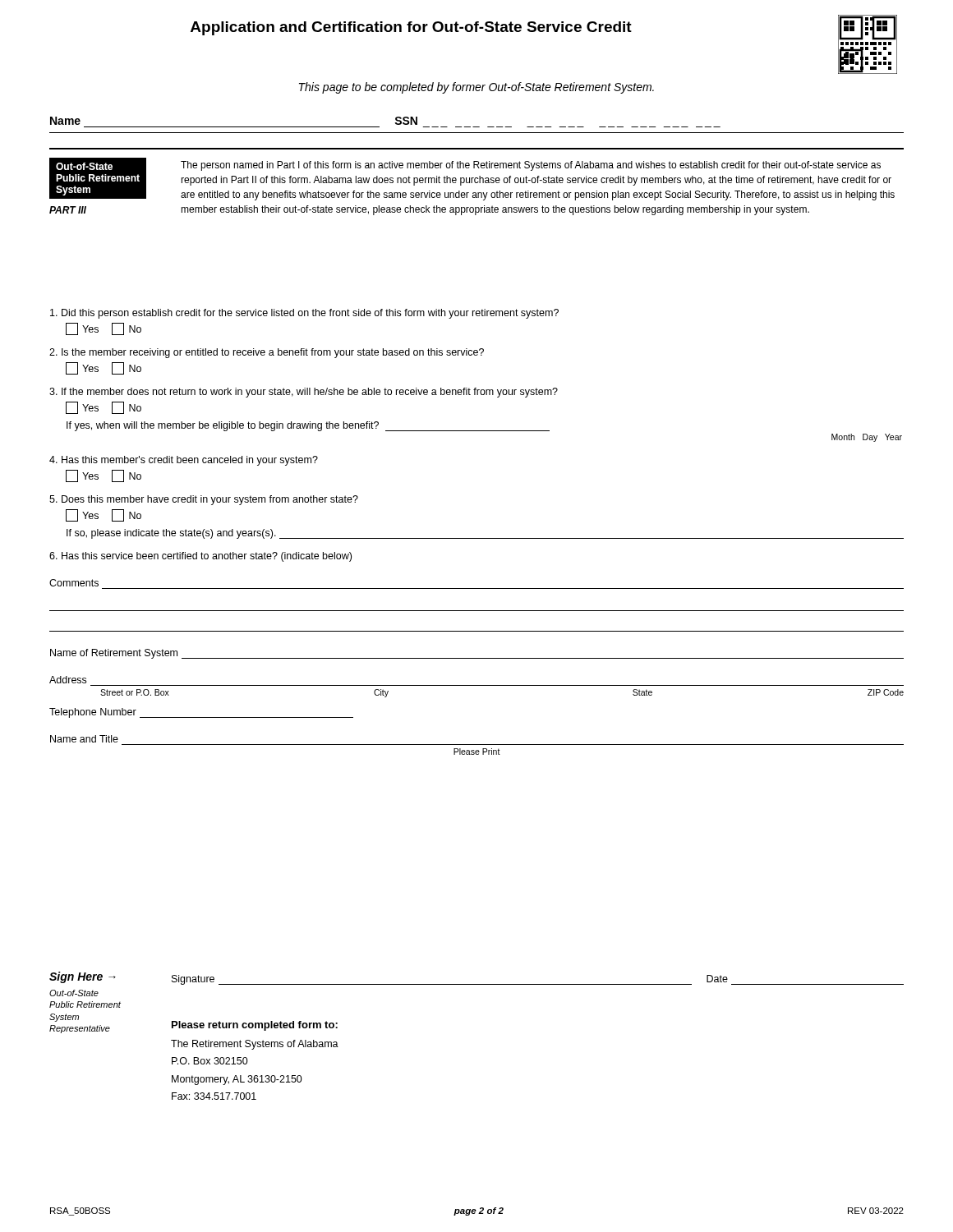The width and height of the screenshot is (953, 1232).
Task: Select the block starting "5. Does this"
Action: 204,500
